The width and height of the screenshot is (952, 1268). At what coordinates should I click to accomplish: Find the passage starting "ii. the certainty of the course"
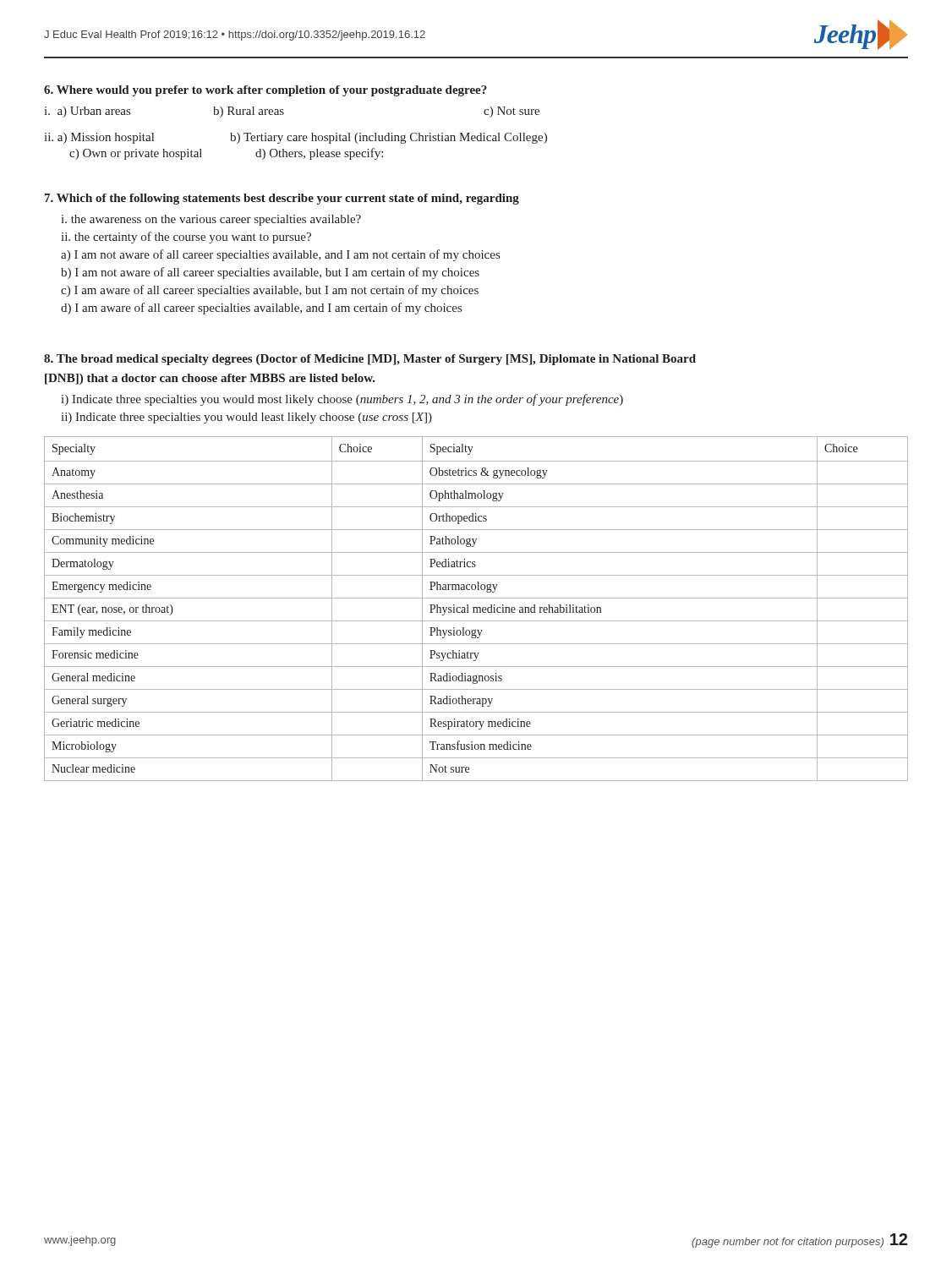point(186,237)
